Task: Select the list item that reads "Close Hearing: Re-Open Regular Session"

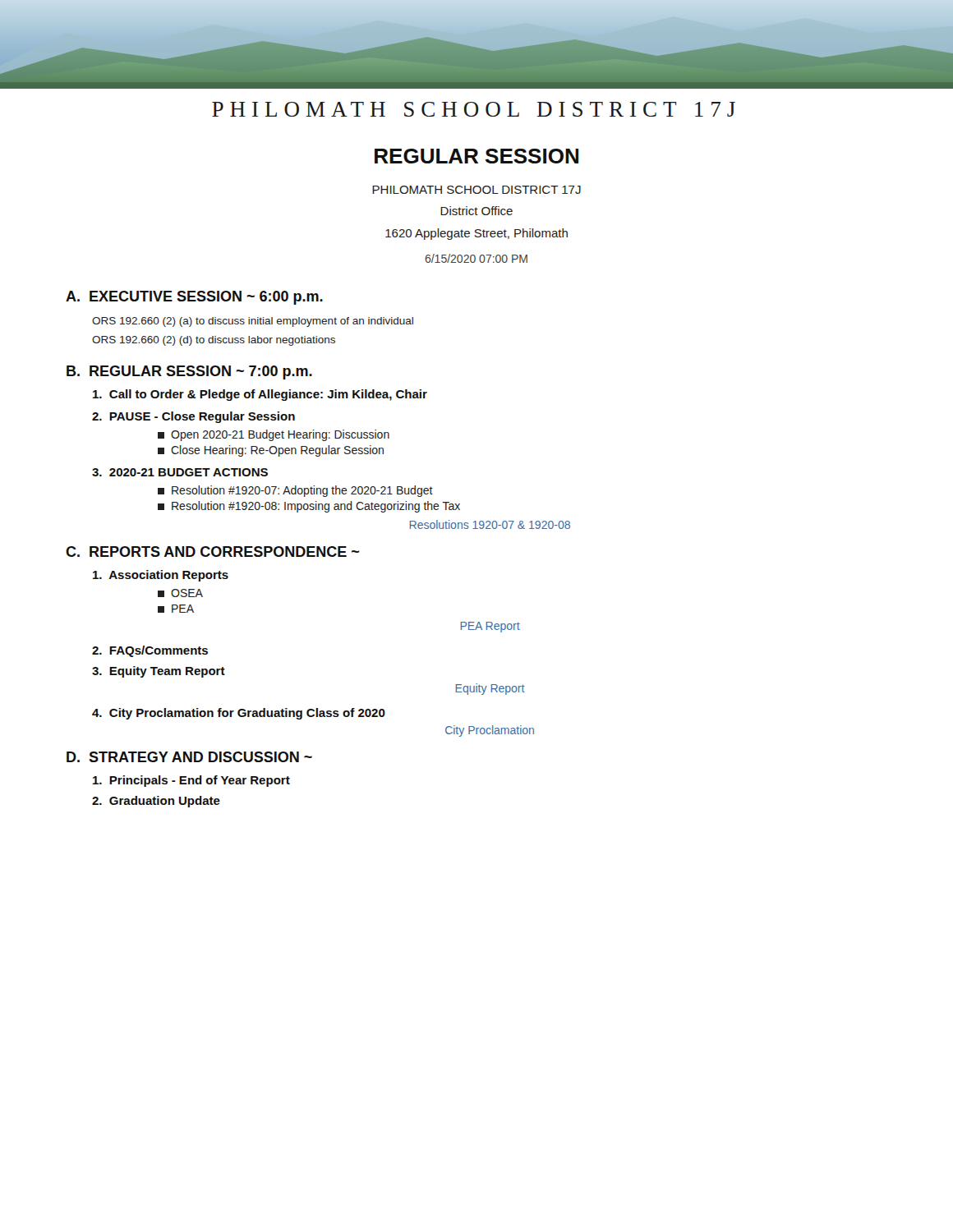Action: 271,450
